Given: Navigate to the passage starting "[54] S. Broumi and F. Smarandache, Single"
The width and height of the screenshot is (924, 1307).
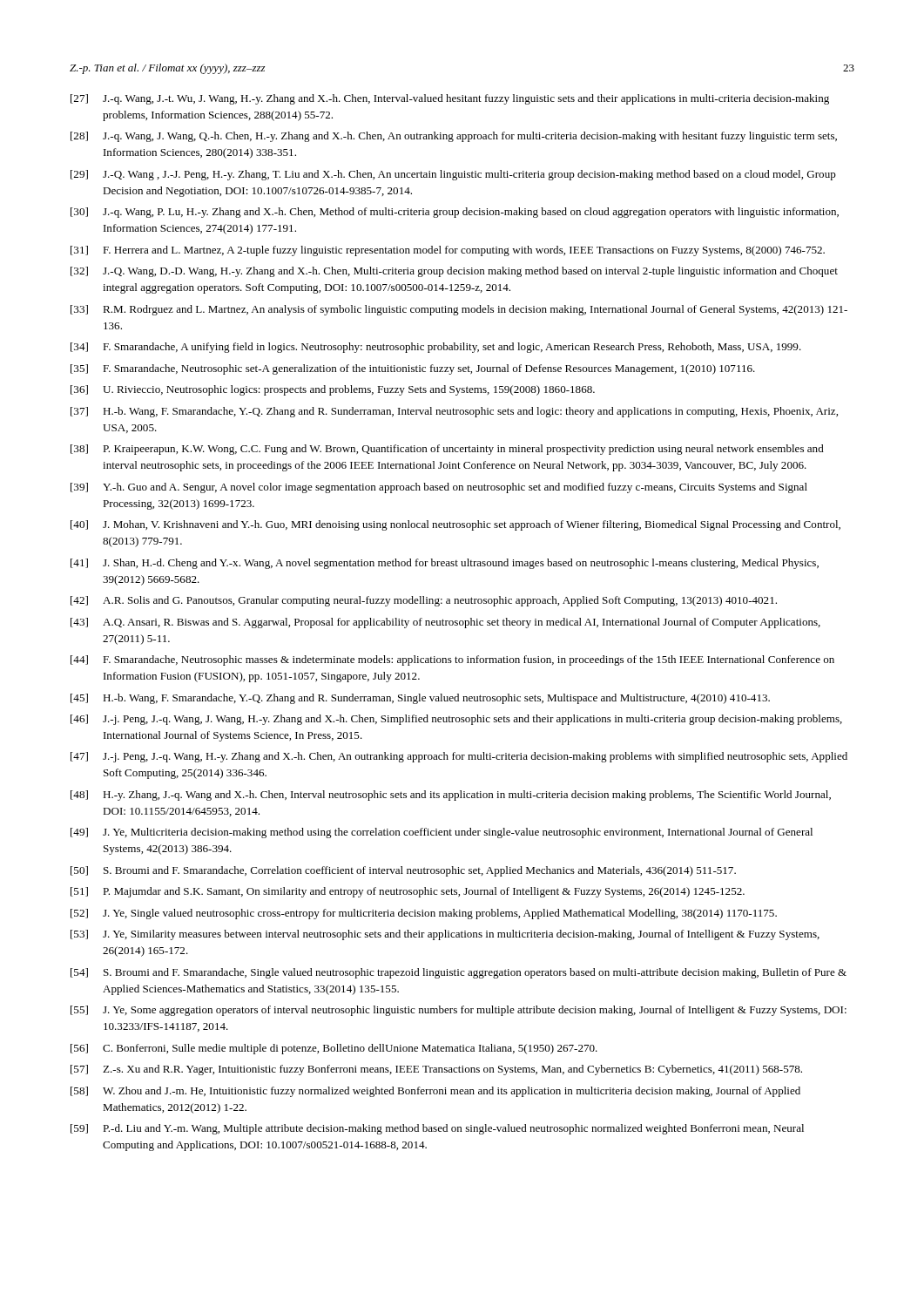Looking at the screenshot, I should pyautogui.click(x=462, y=981).
